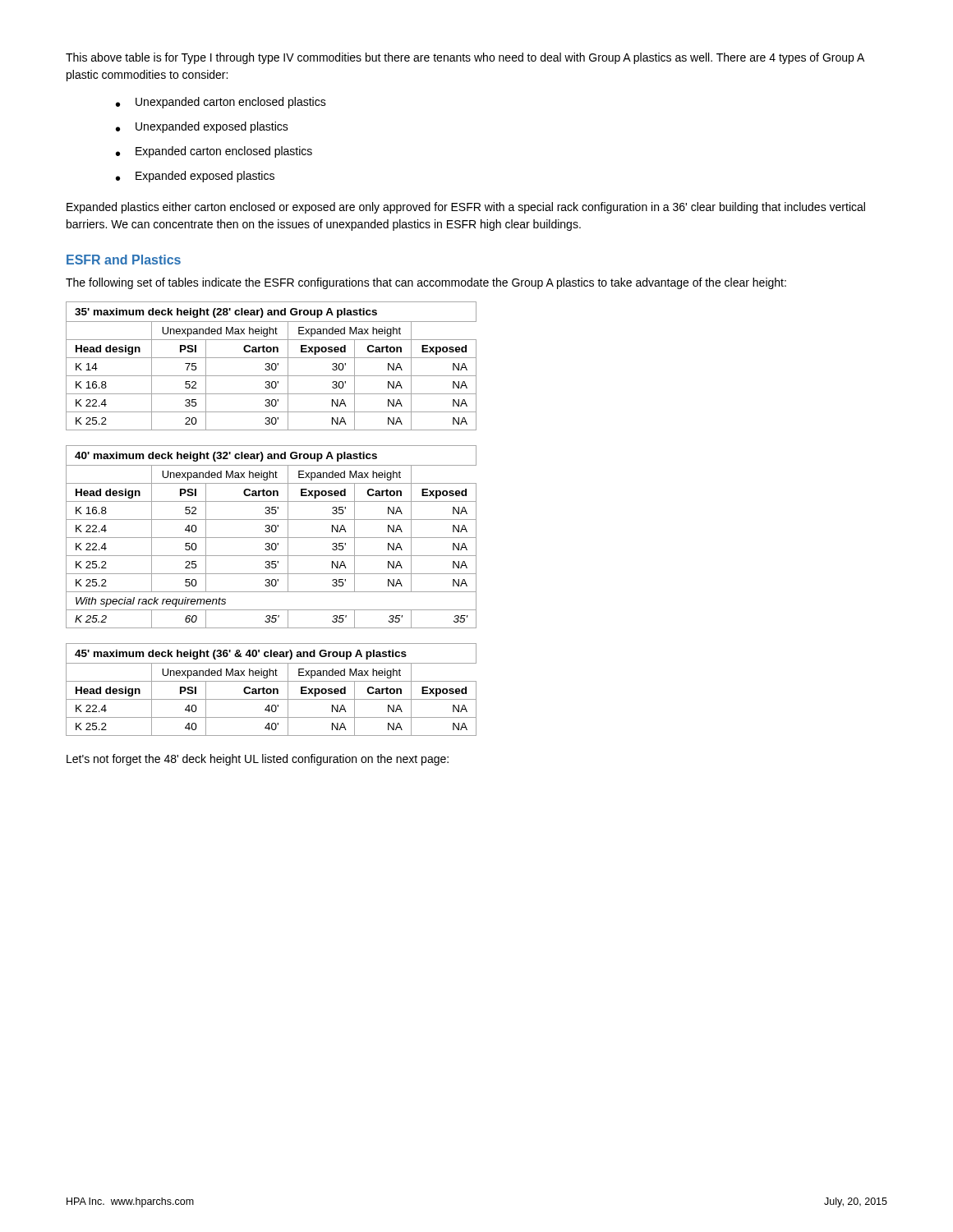Click on the text starting "The following set"
This screenshot has height=1232, width=953.
[426, 283]
